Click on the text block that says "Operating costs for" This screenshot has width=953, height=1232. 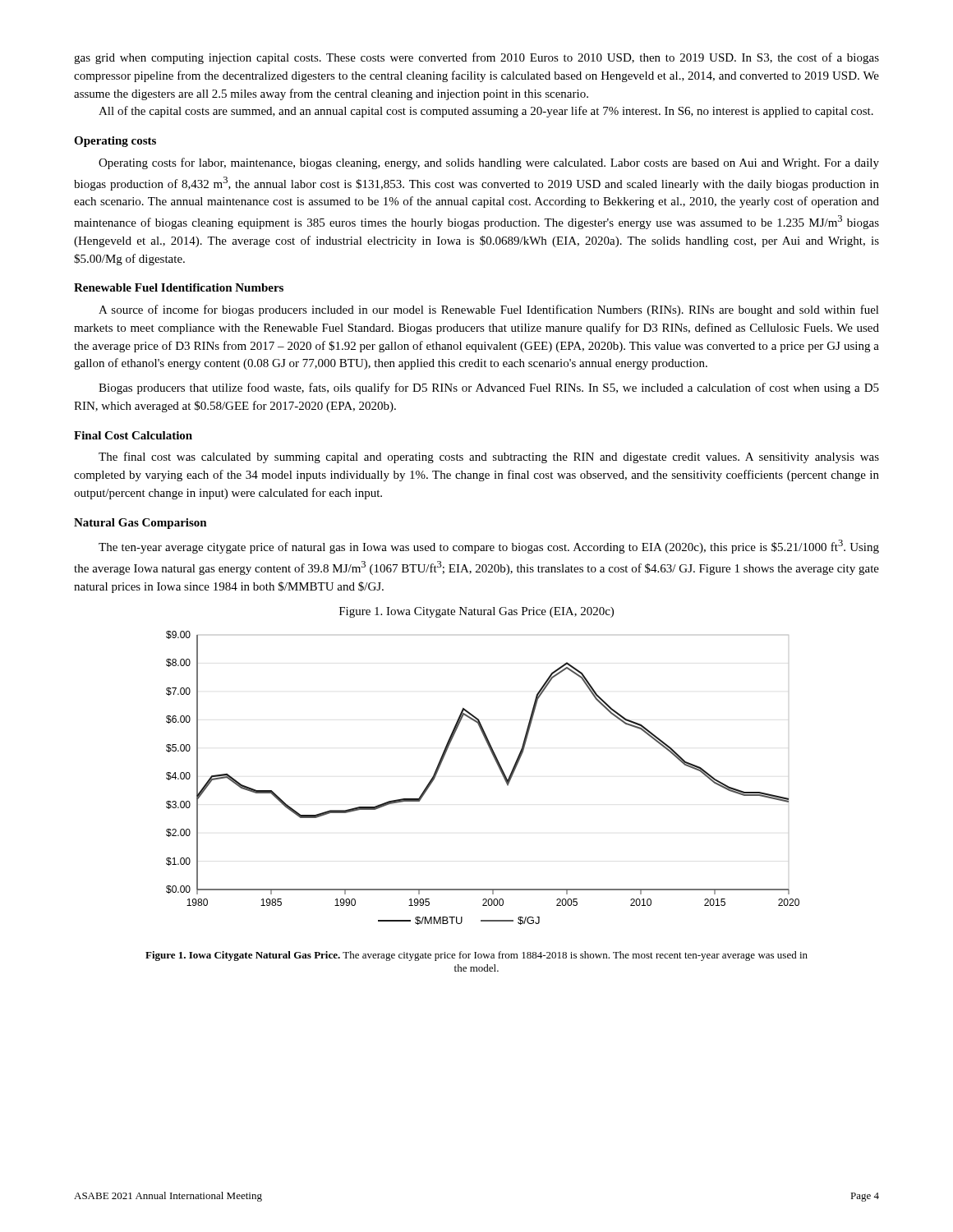pyautogui.click(x=476, y=211)
